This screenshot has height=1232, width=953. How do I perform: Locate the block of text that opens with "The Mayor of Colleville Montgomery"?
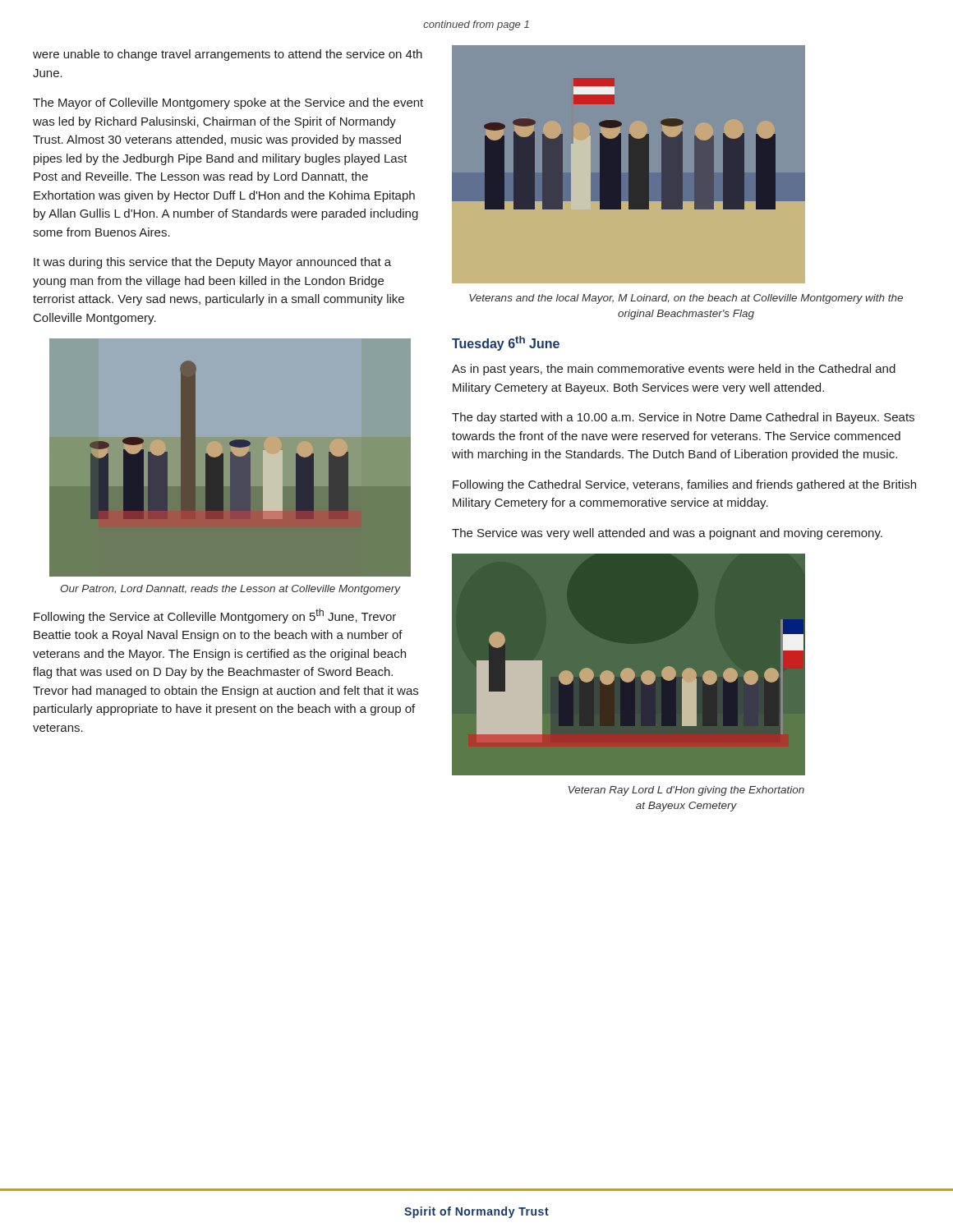230,168
